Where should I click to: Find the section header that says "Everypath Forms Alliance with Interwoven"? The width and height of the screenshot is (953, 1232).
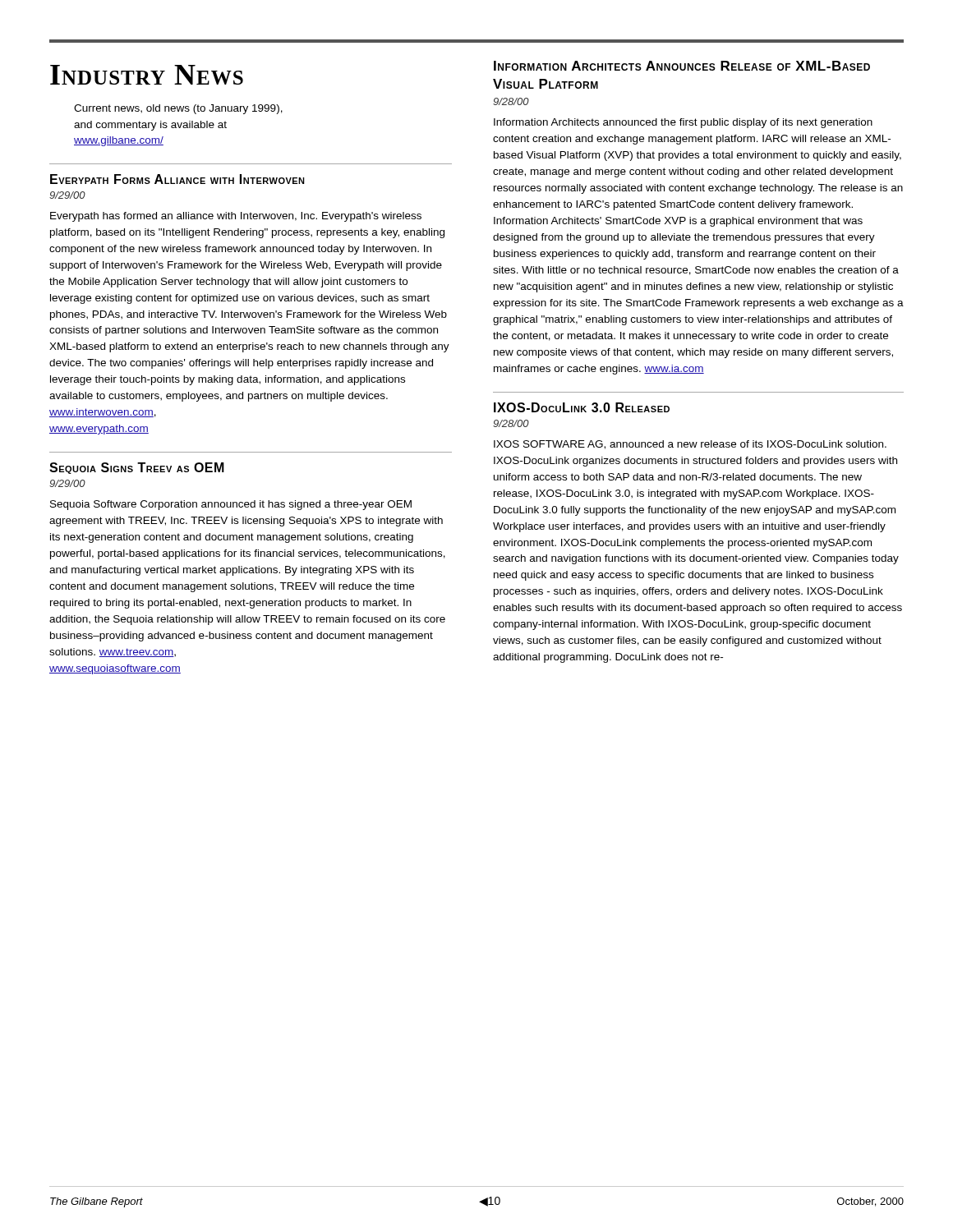click(251, 180)
